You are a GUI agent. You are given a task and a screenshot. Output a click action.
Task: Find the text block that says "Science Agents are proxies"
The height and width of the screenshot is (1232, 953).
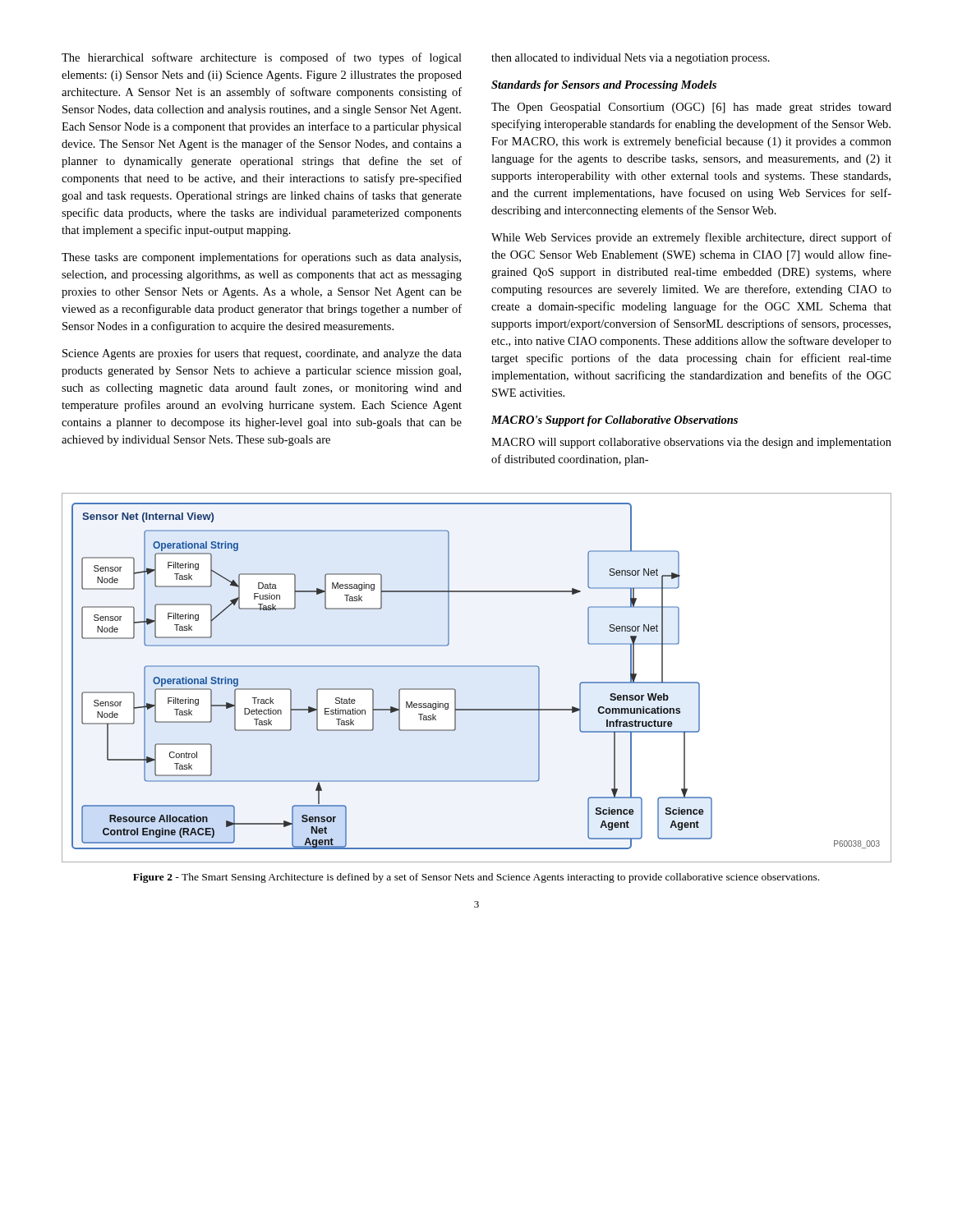pos(262,397)
